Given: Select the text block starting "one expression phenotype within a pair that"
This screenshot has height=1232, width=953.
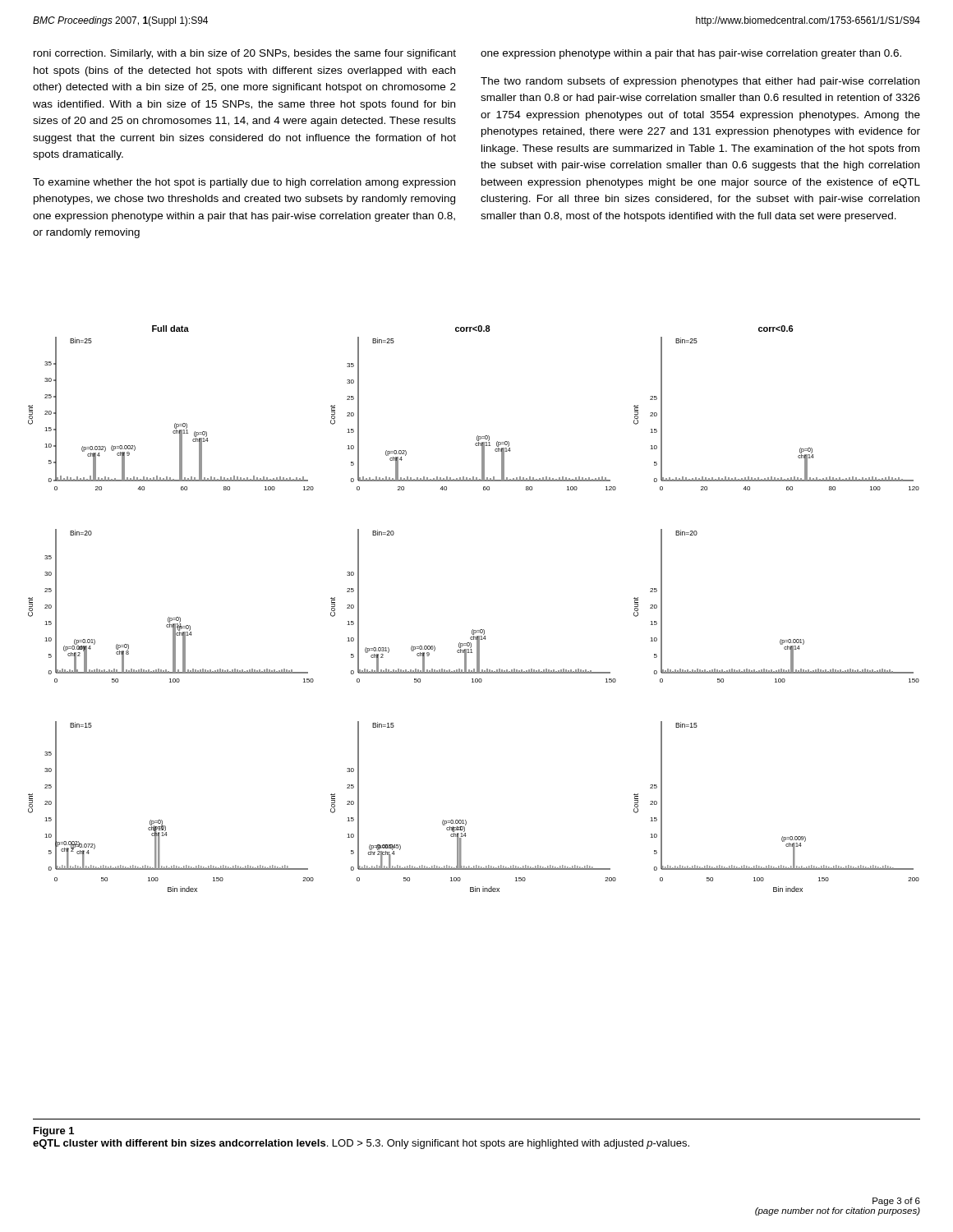Looking at the screenshot, I should pyautogui.click(x=691, y=53).
